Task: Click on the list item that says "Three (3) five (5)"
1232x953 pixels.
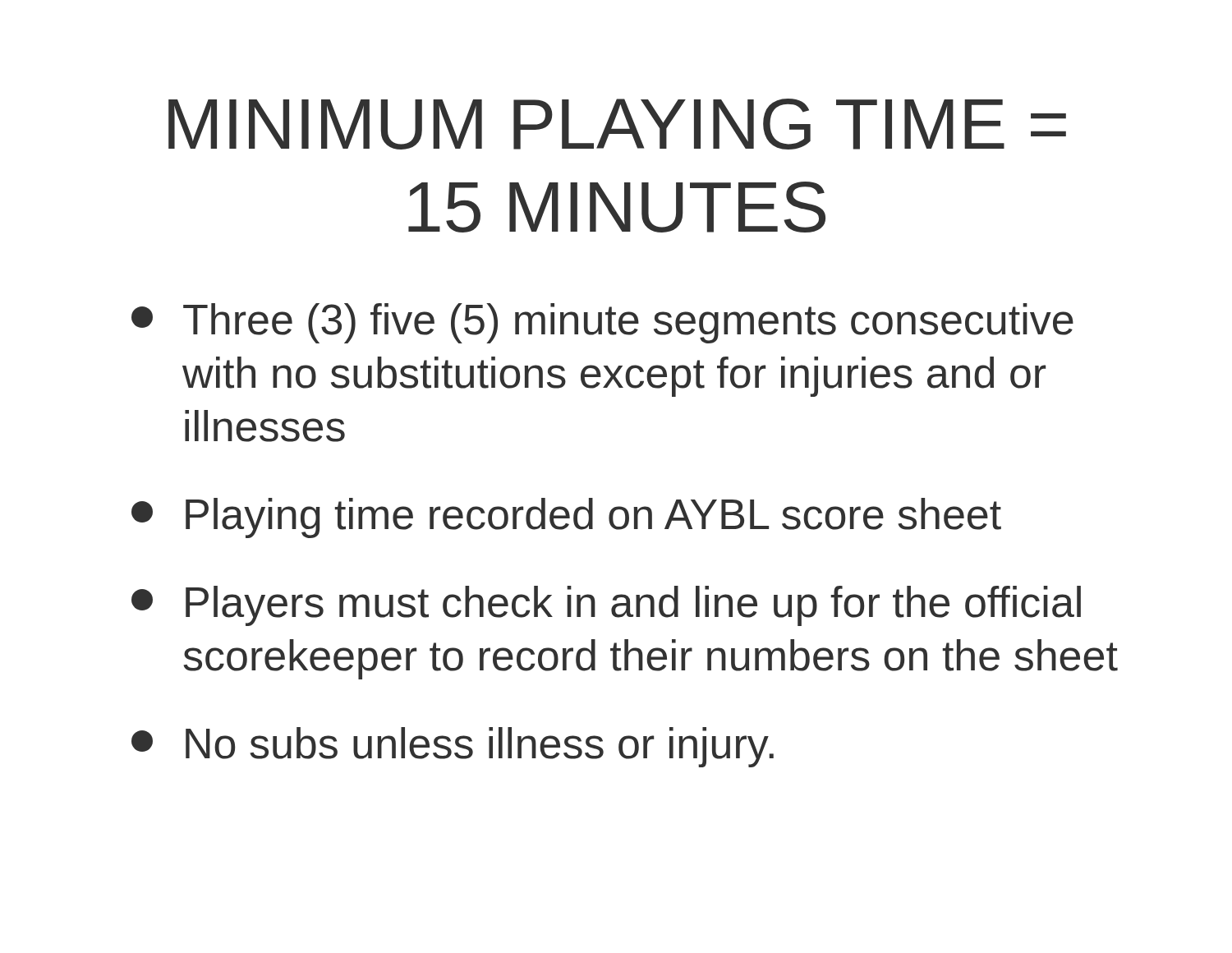Action: click(x=641, y=374)
